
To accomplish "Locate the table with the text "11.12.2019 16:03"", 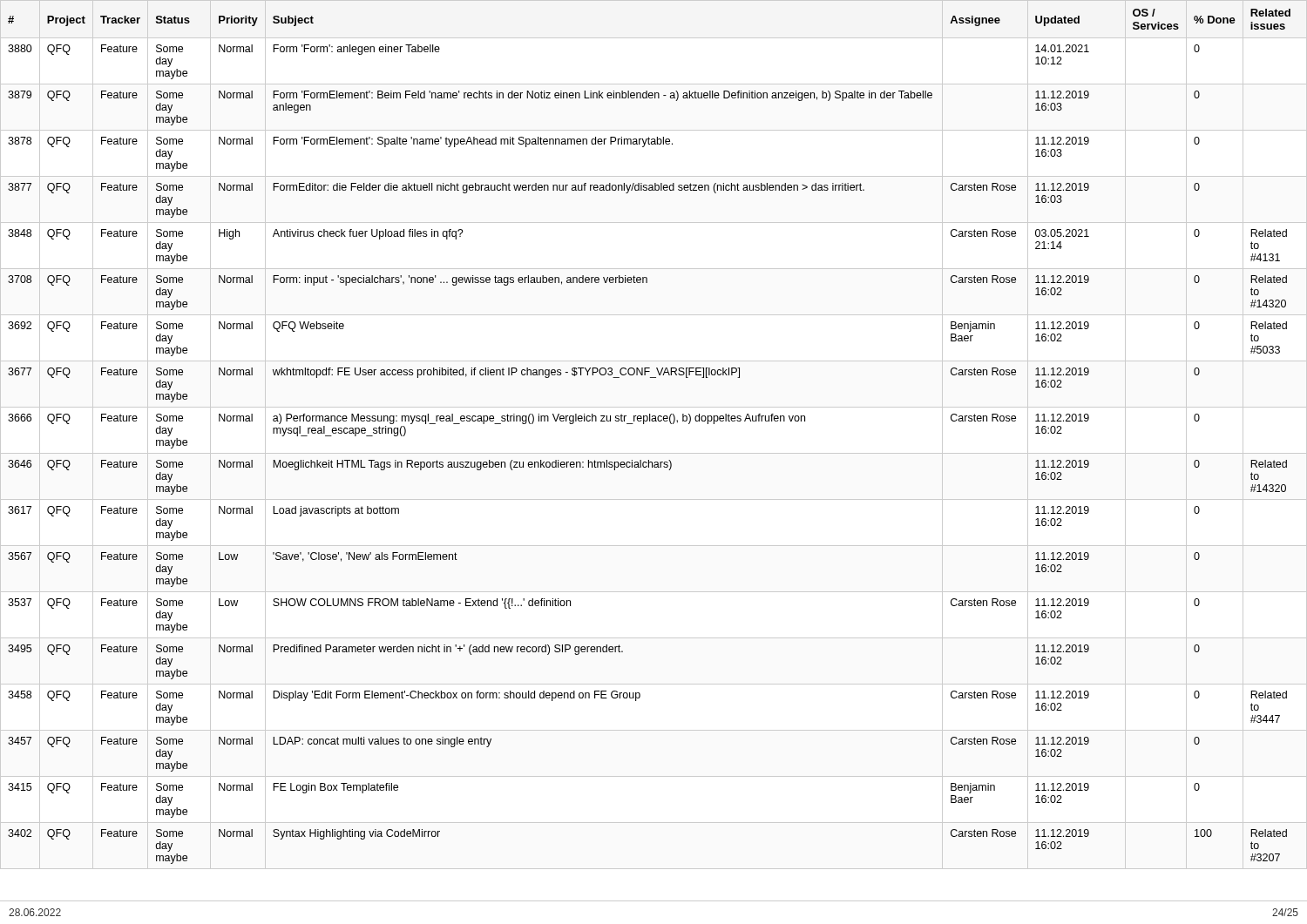I will click(654, 435).
